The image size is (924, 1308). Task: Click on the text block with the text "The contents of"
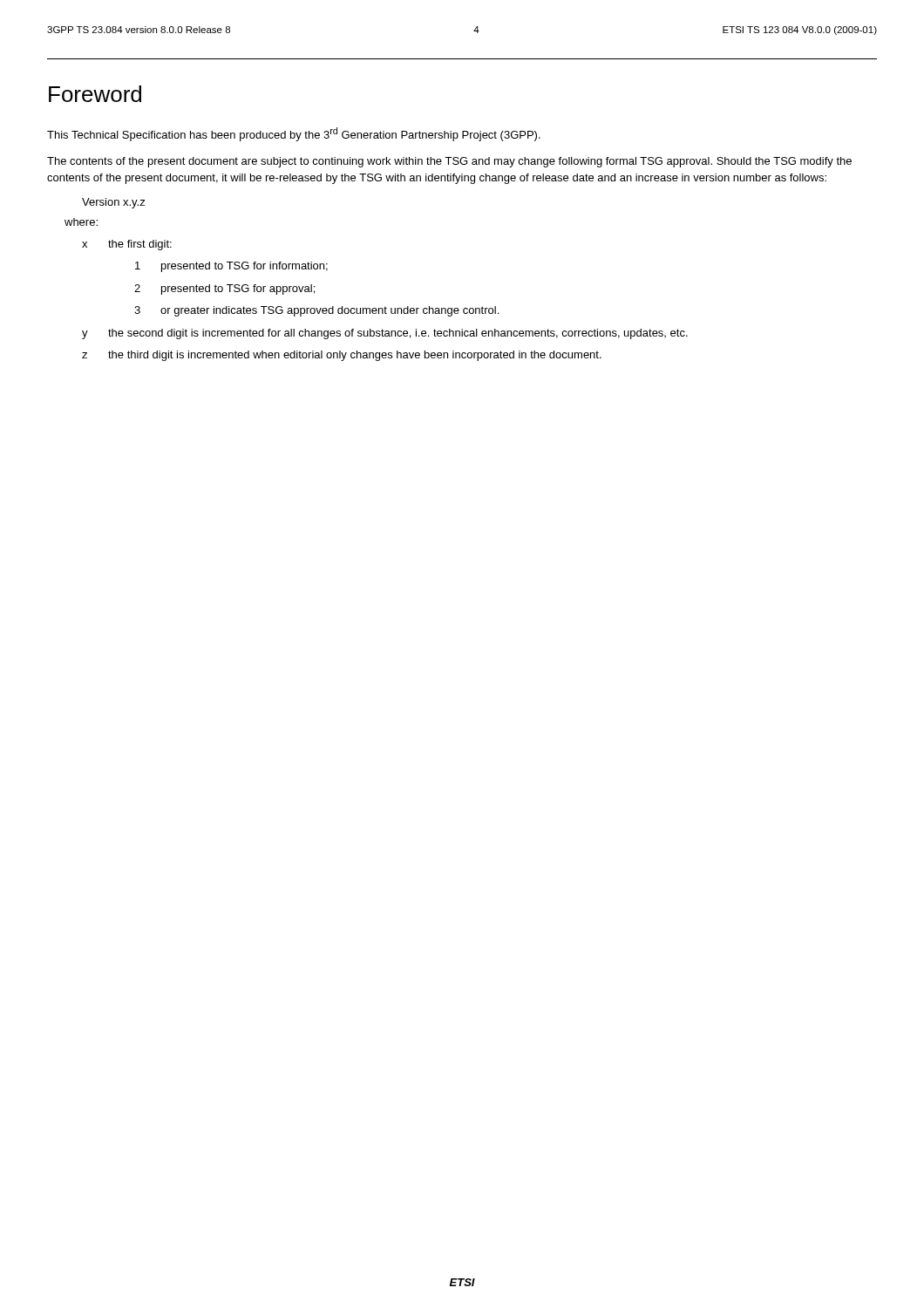pos(450,169)
